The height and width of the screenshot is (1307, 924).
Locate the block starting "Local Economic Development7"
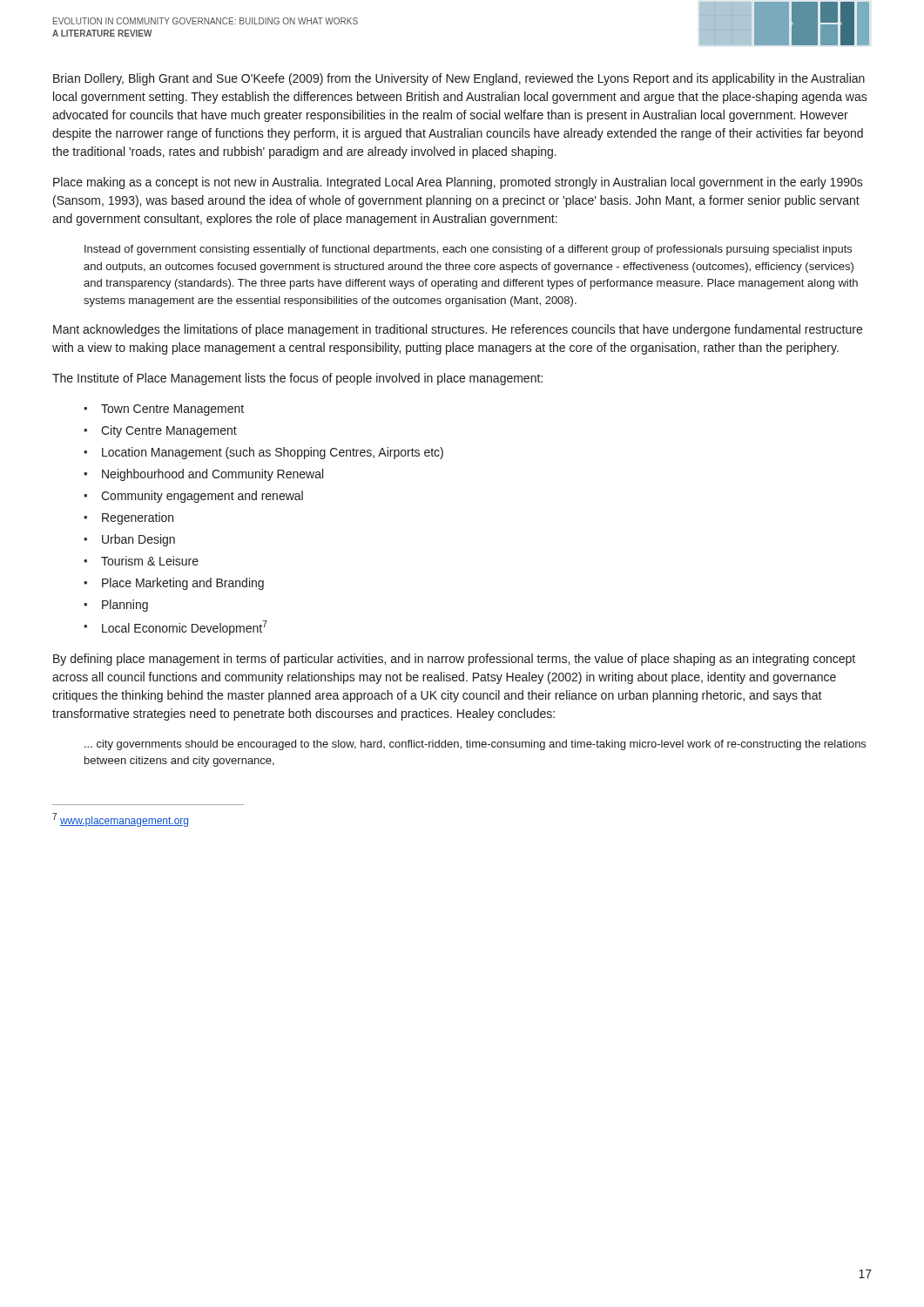[184, 627]
